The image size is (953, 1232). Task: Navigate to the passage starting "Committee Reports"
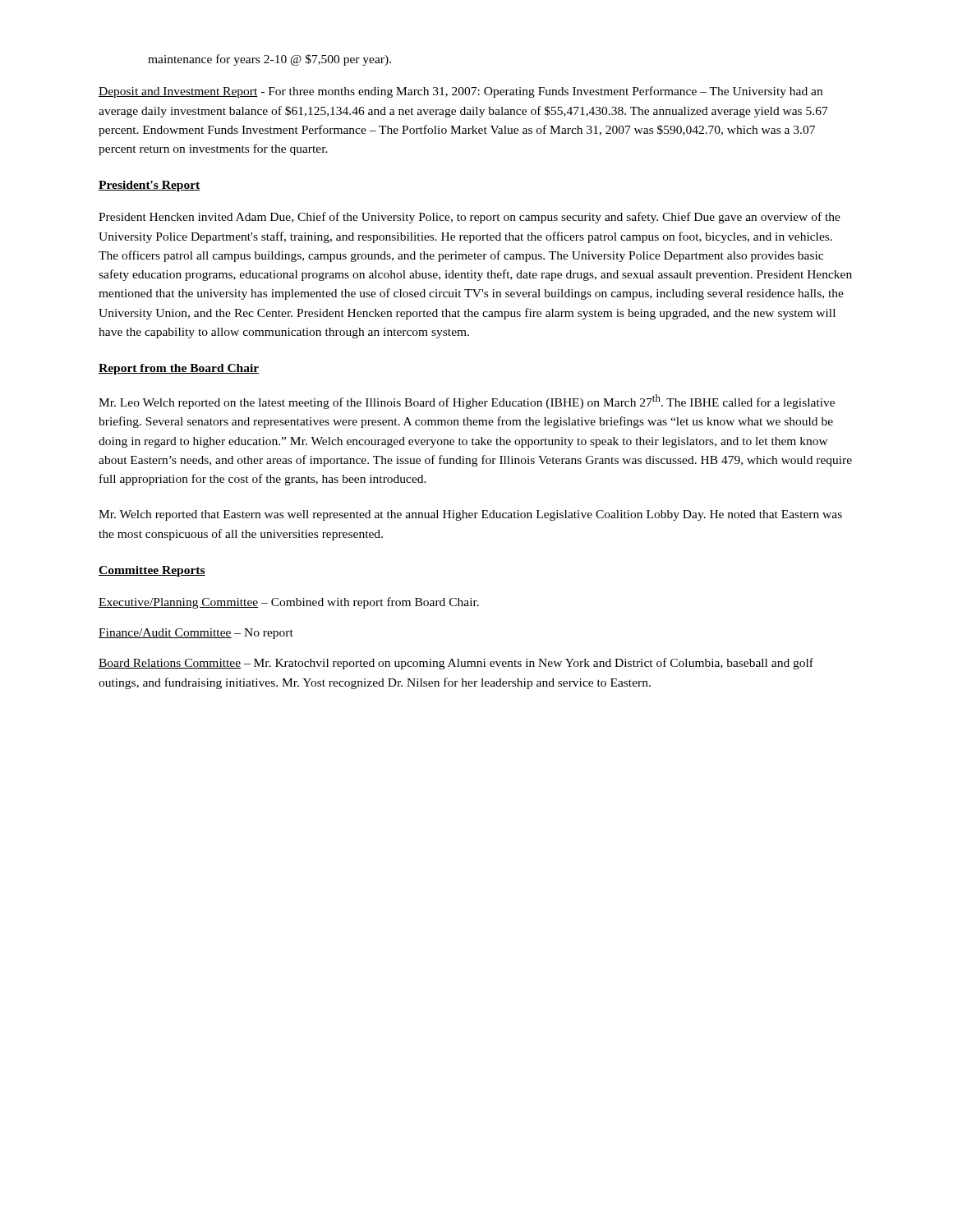tap(152, 569)
